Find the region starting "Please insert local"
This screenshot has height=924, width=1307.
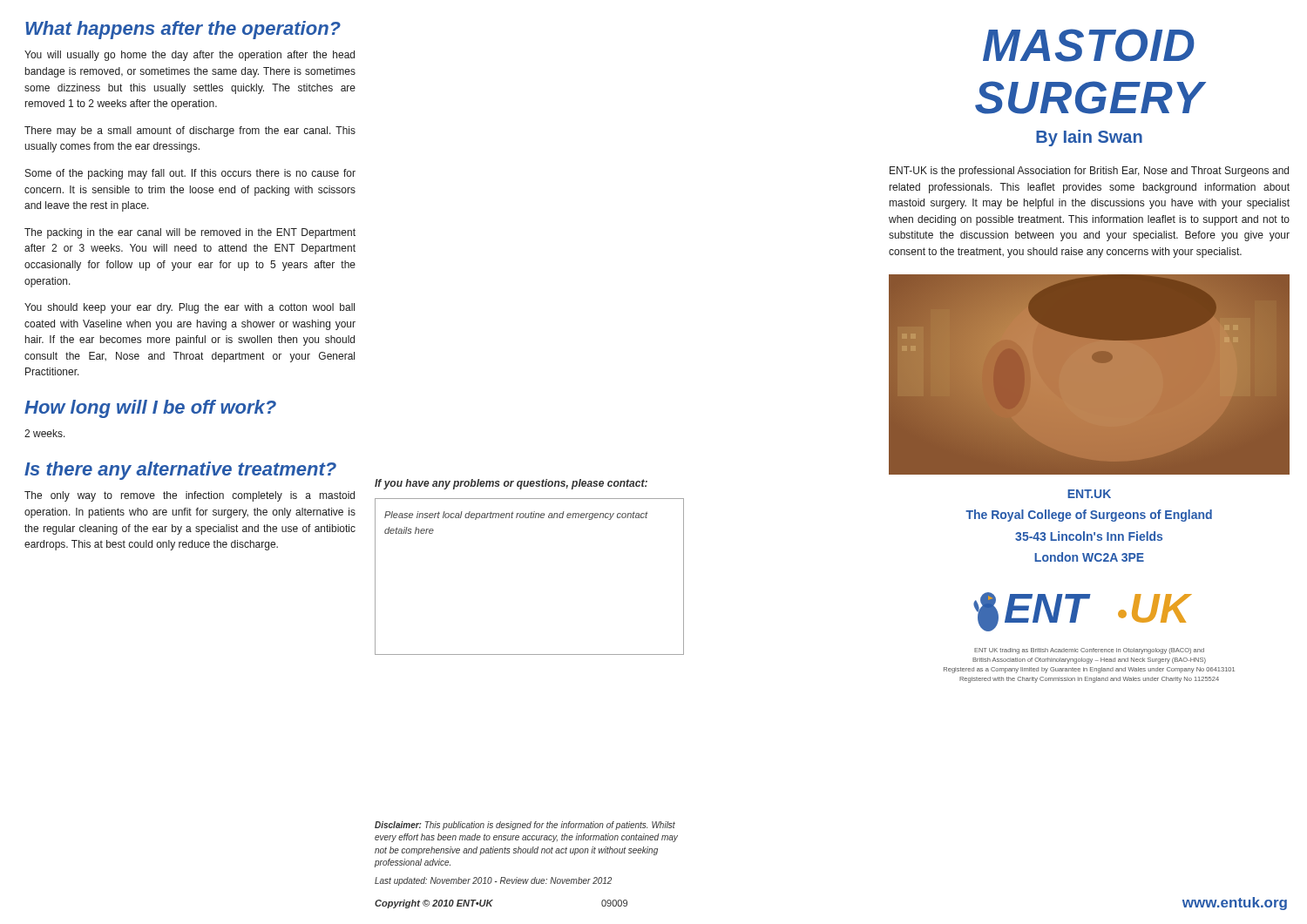516,523
